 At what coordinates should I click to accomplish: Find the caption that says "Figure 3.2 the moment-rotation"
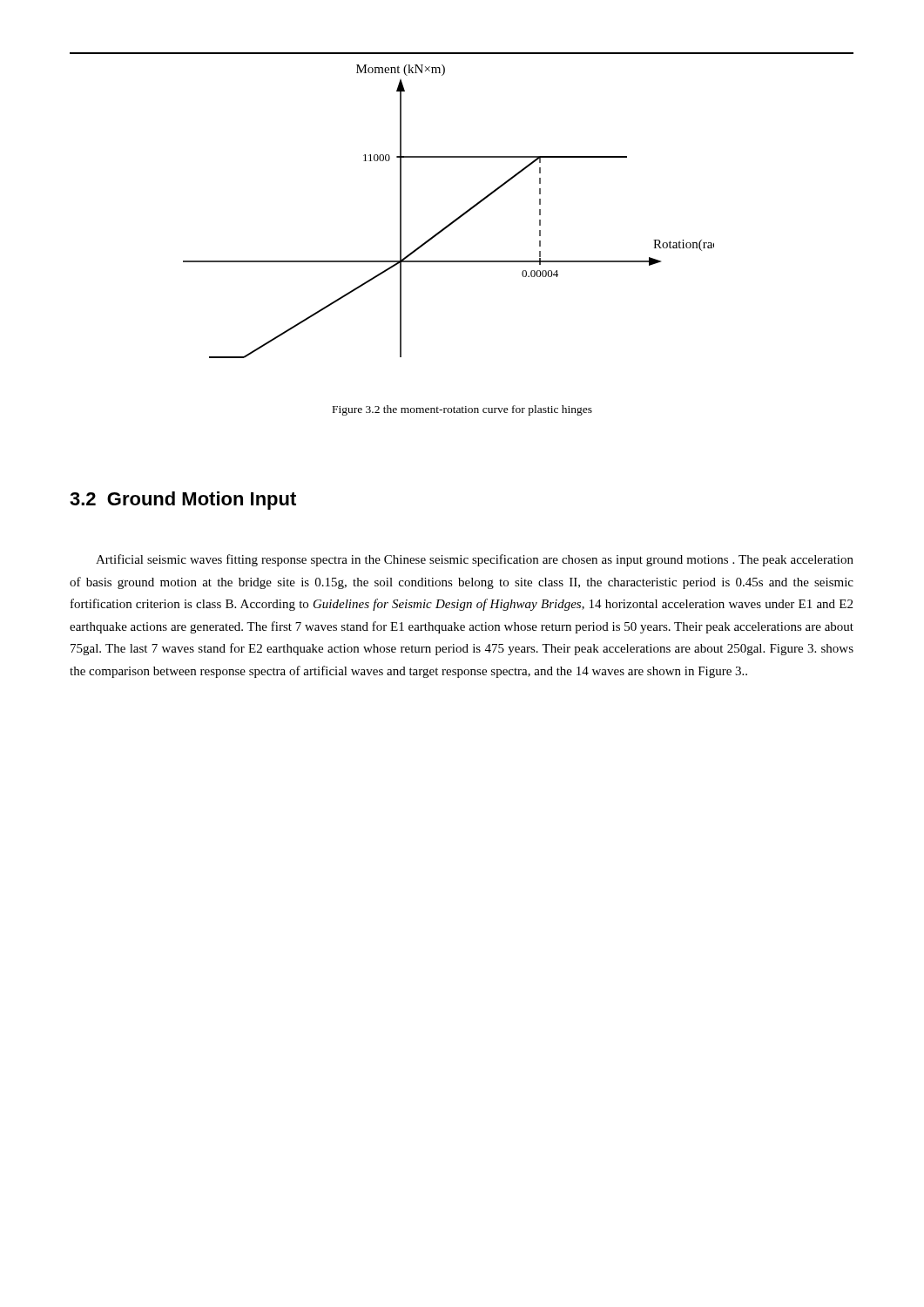(462, 409)
